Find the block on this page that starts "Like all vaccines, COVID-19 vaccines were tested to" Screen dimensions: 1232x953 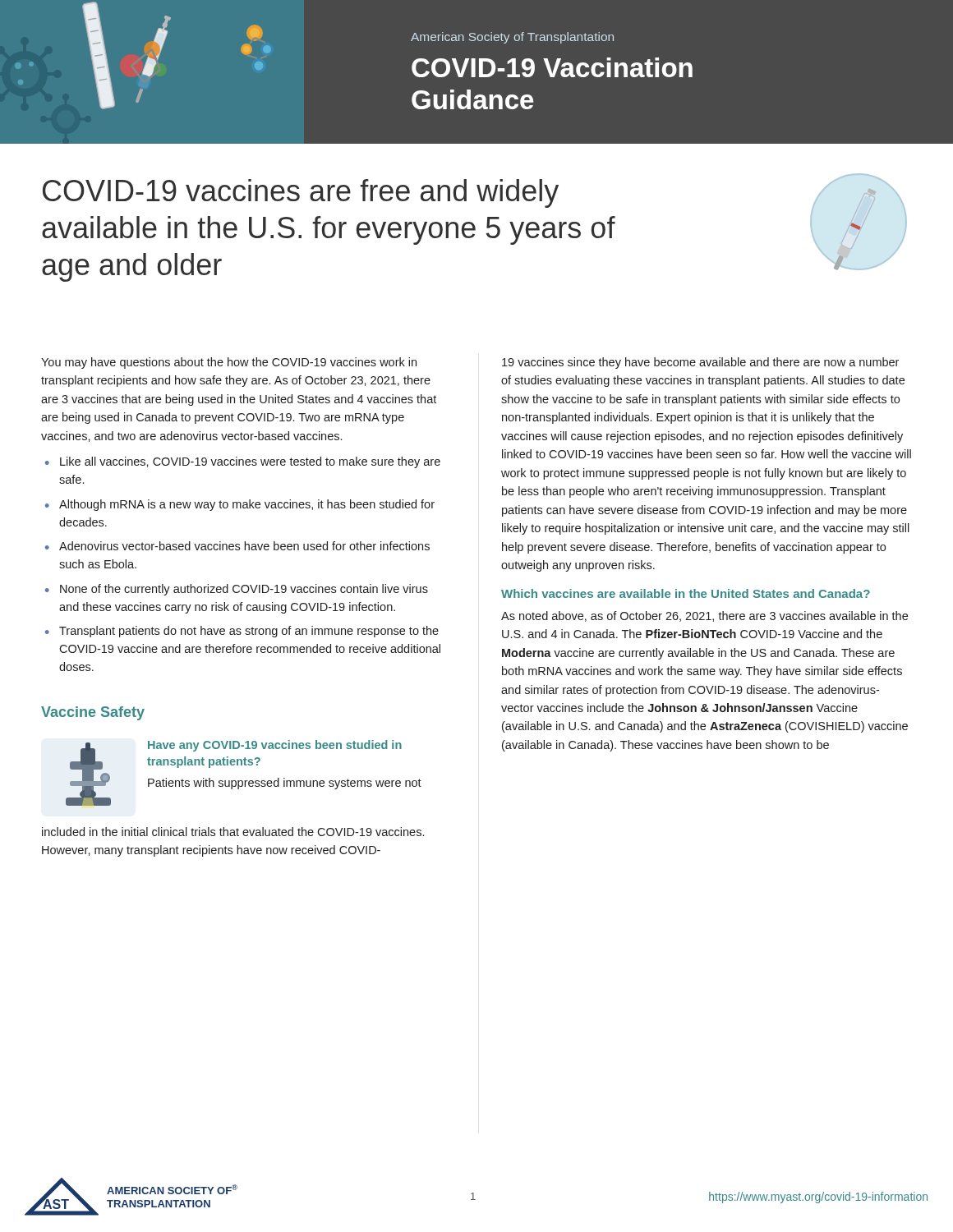tap(250, 471)
